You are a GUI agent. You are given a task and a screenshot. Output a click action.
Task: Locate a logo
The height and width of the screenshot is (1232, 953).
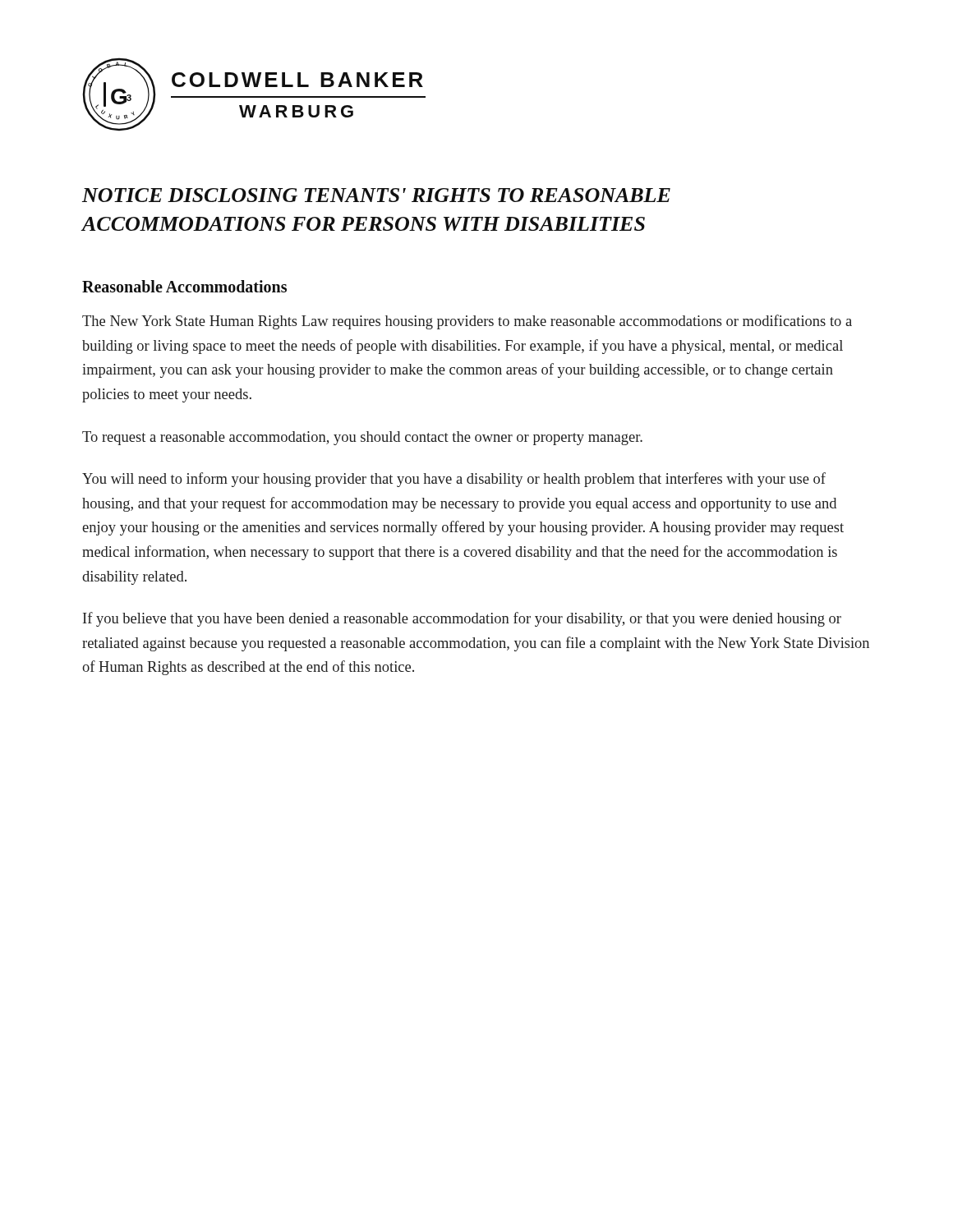(476, 94)
